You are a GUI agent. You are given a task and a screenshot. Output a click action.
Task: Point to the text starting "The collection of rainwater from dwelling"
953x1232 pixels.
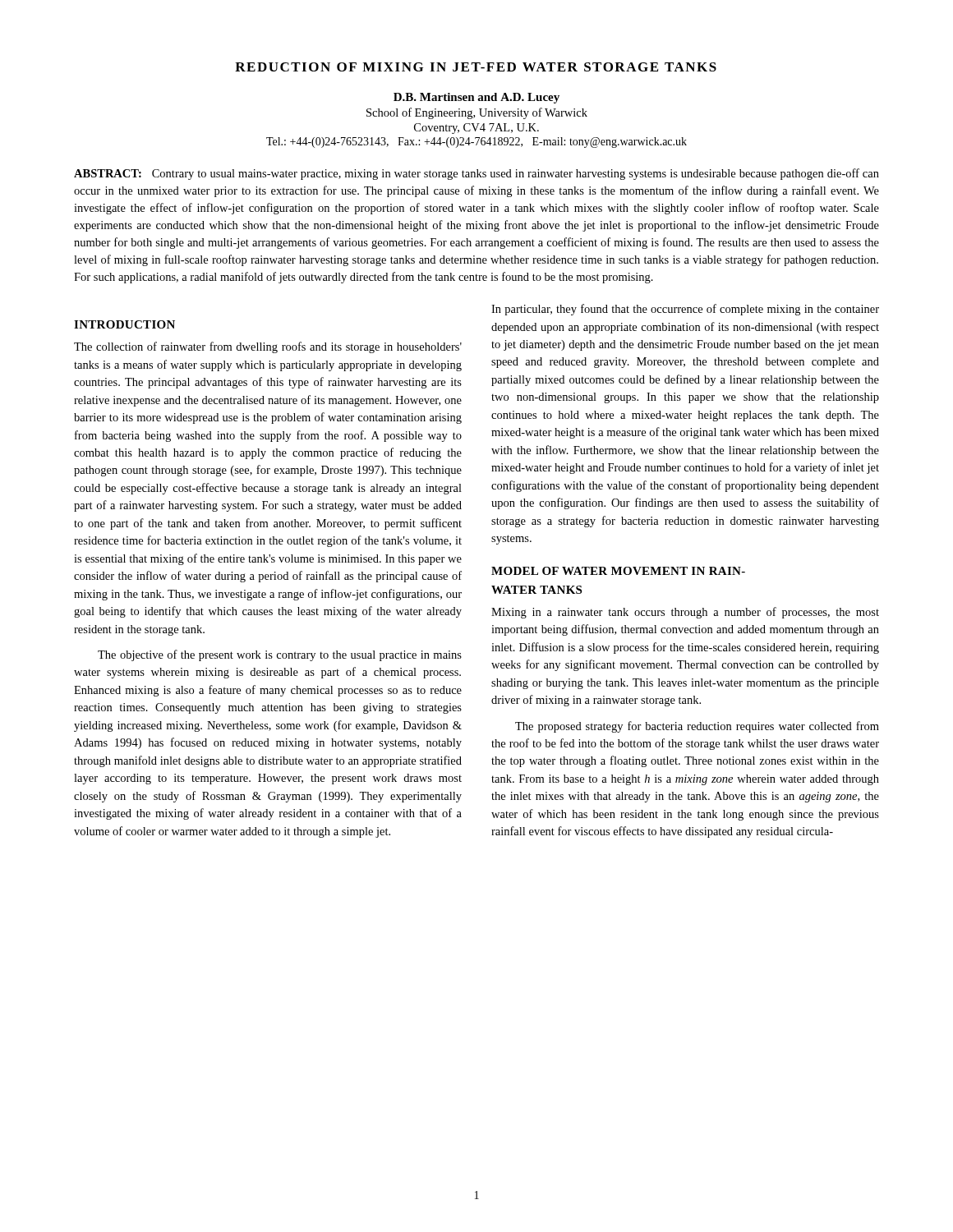[x=268, y=589]
